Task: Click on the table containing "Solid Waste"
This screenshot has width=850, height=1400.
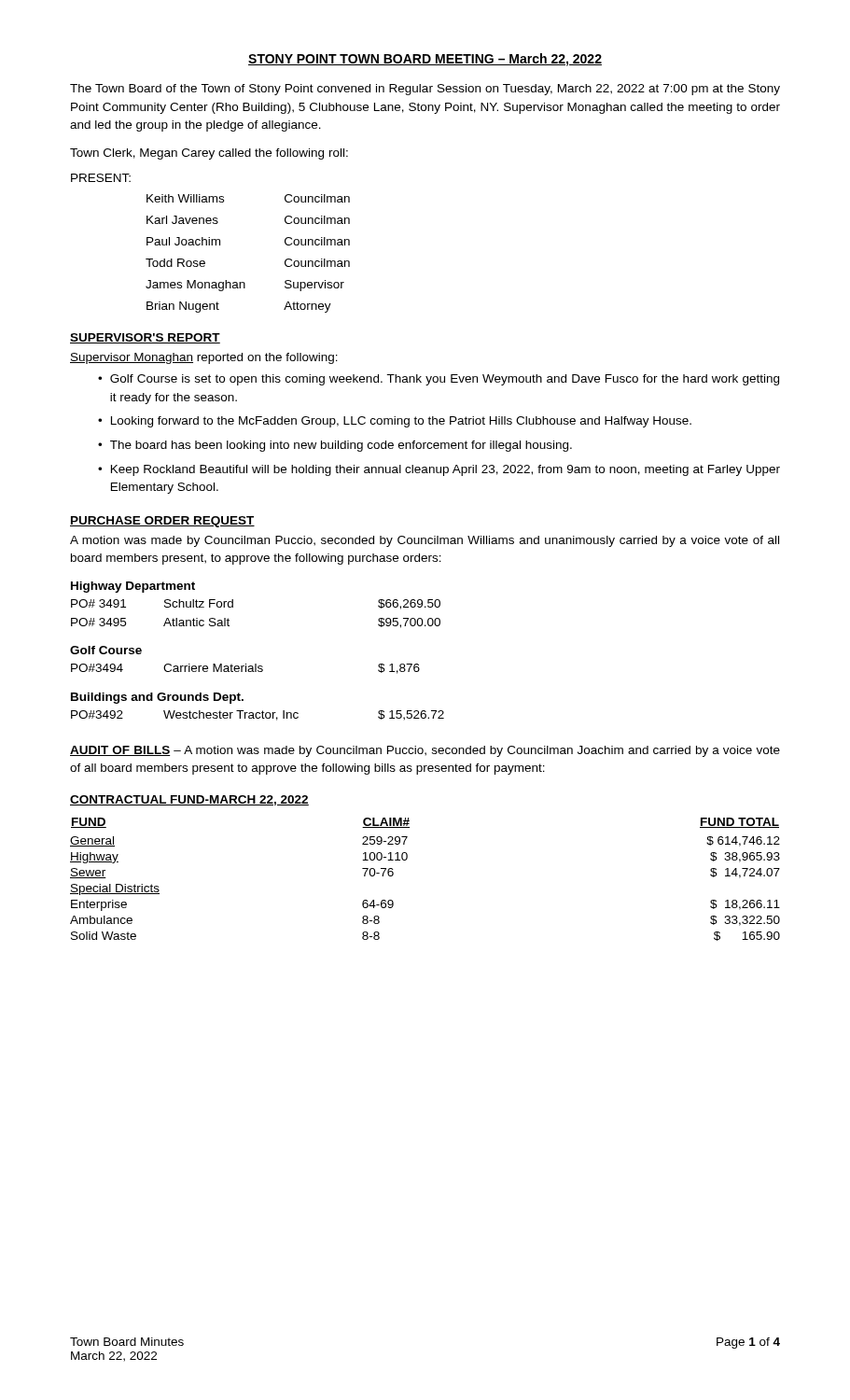Action: pyautogui.click(x=425, y=879)
